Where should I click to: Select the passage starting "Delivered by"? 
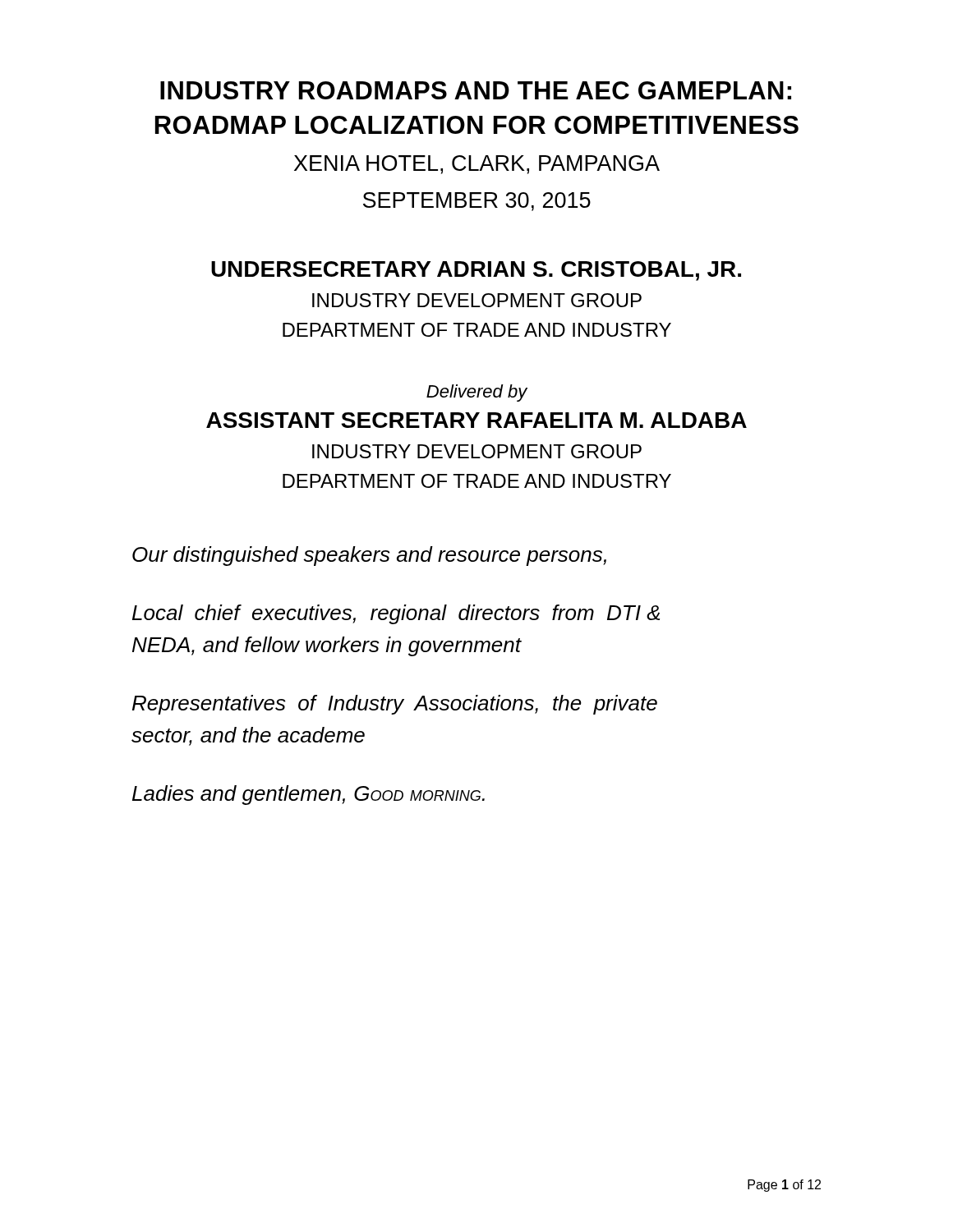476,392
